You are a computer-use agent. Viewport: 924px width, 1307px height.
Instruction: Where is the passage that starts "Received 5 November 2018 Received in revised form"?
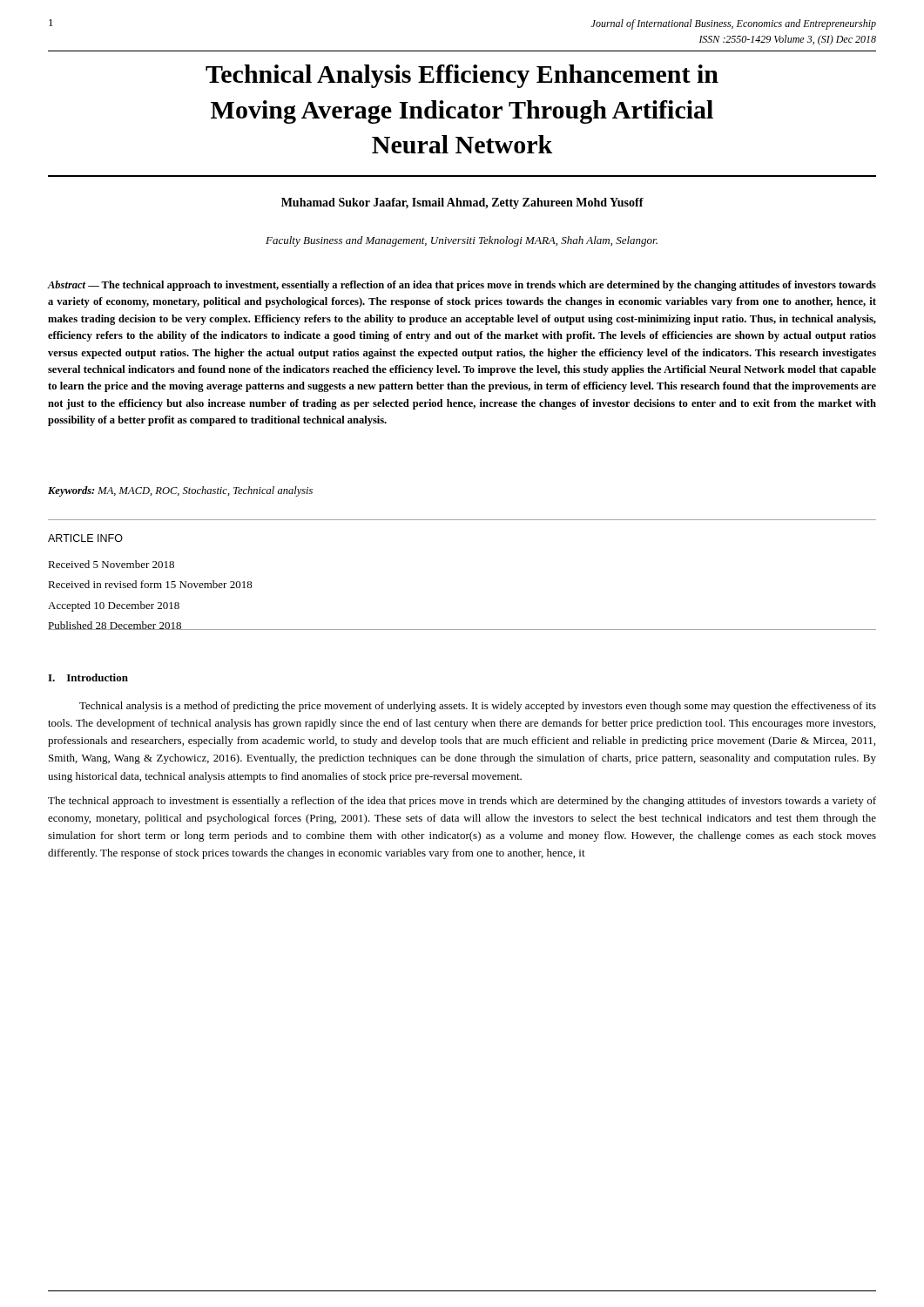150,595
